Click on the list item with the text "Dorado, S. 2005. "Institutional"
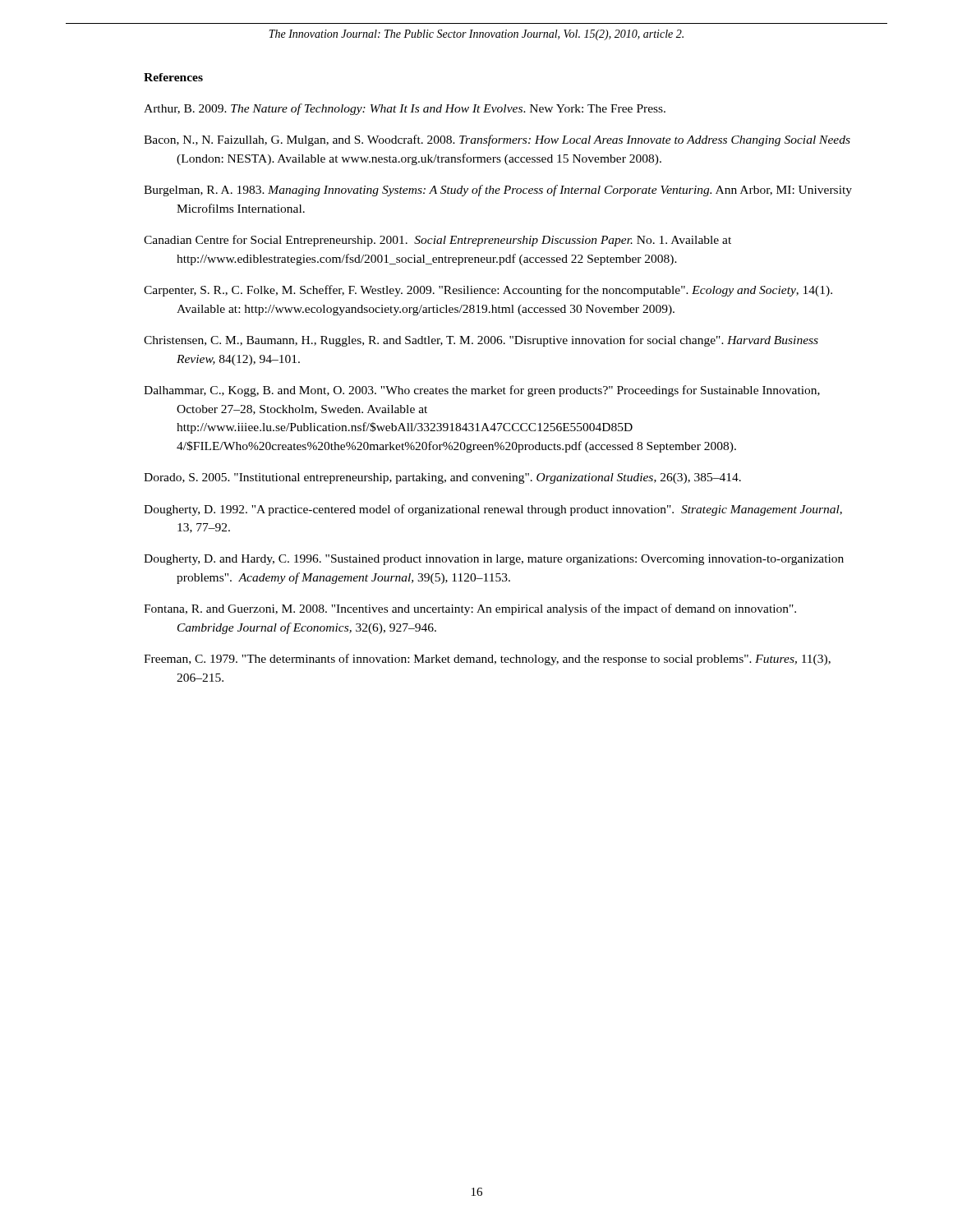The width and height of the screenshot is (953, 1232). click(x=443, y=477)
